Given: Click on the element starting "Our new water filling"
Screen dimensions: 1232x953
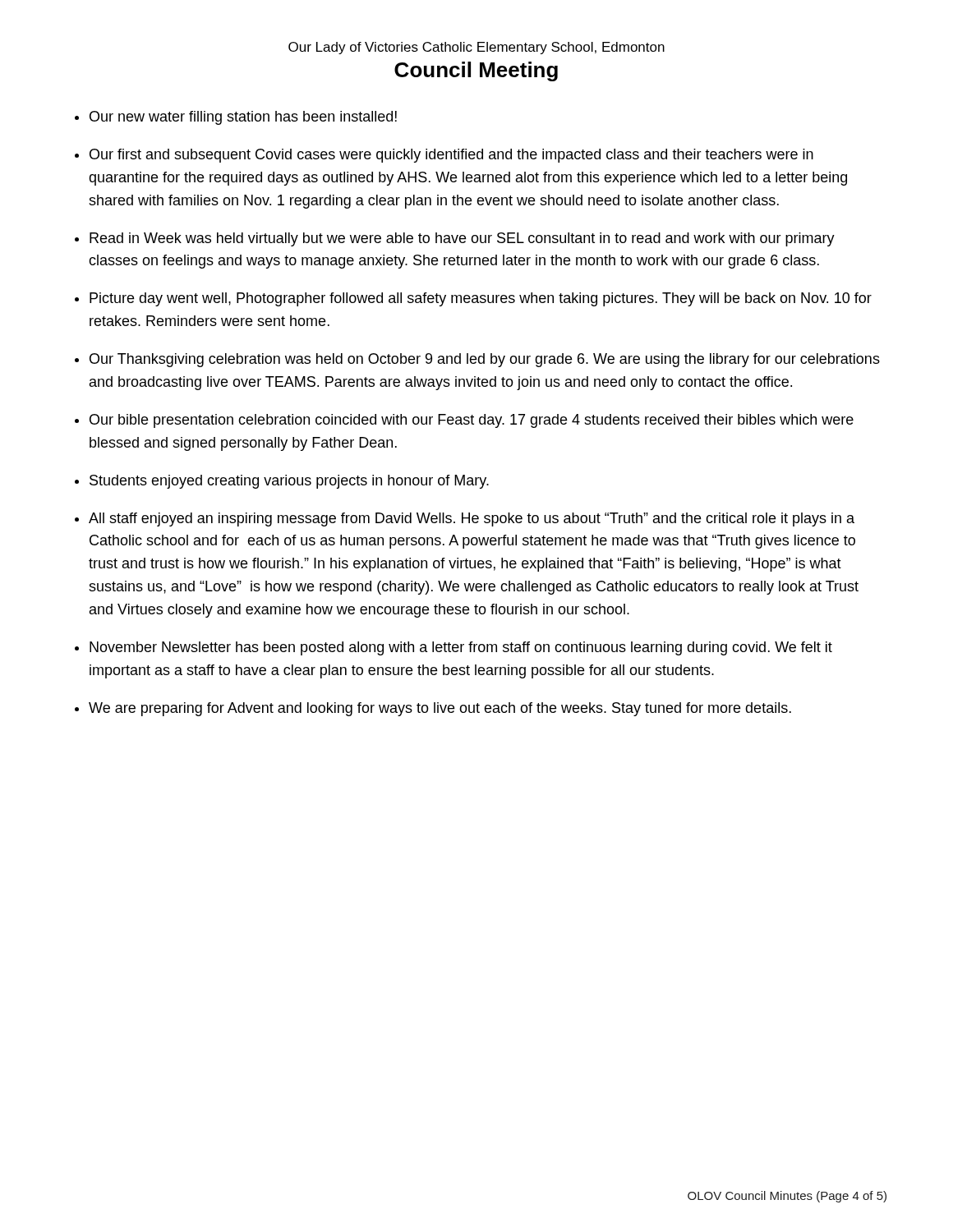Looking at the screenshot, I should pyautogui.click(x=243, y=117).
